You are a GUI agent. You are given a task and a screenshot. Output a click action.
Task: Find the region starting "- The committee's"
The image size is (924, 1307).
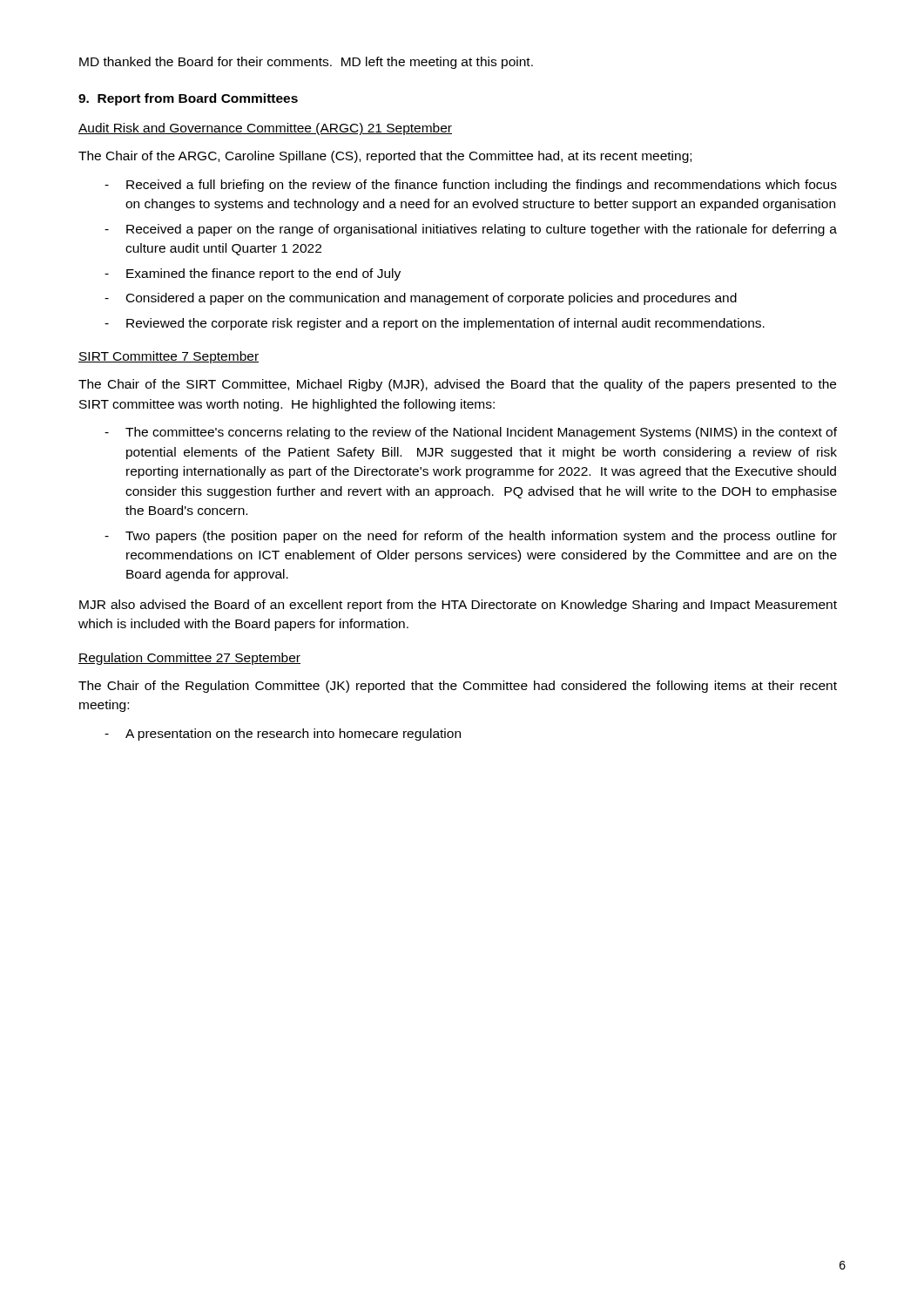[x=471, y=472]
